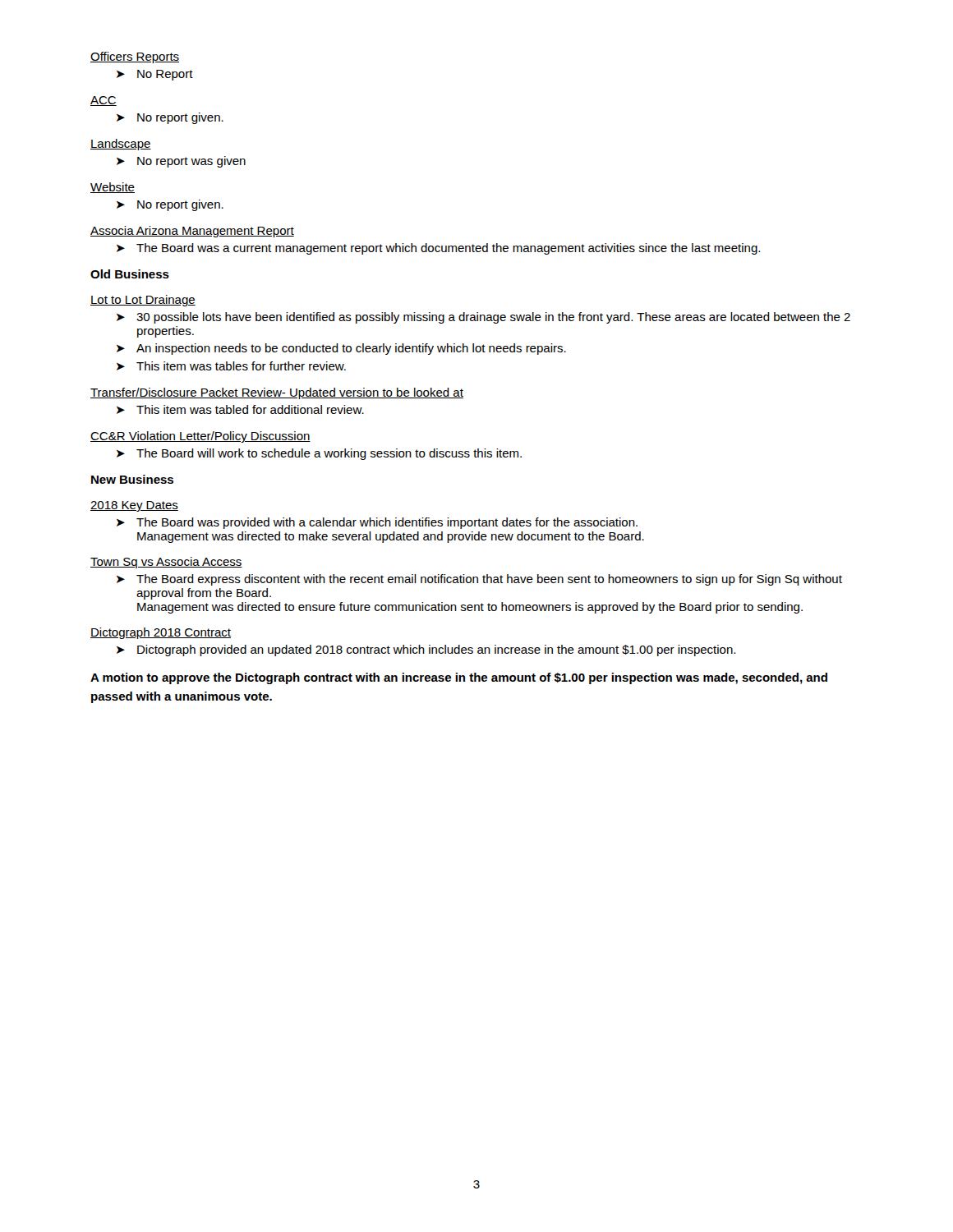
Task: Click on the section header that reads "Associa Arizona Management Report"
Action: tap(192, 230)
